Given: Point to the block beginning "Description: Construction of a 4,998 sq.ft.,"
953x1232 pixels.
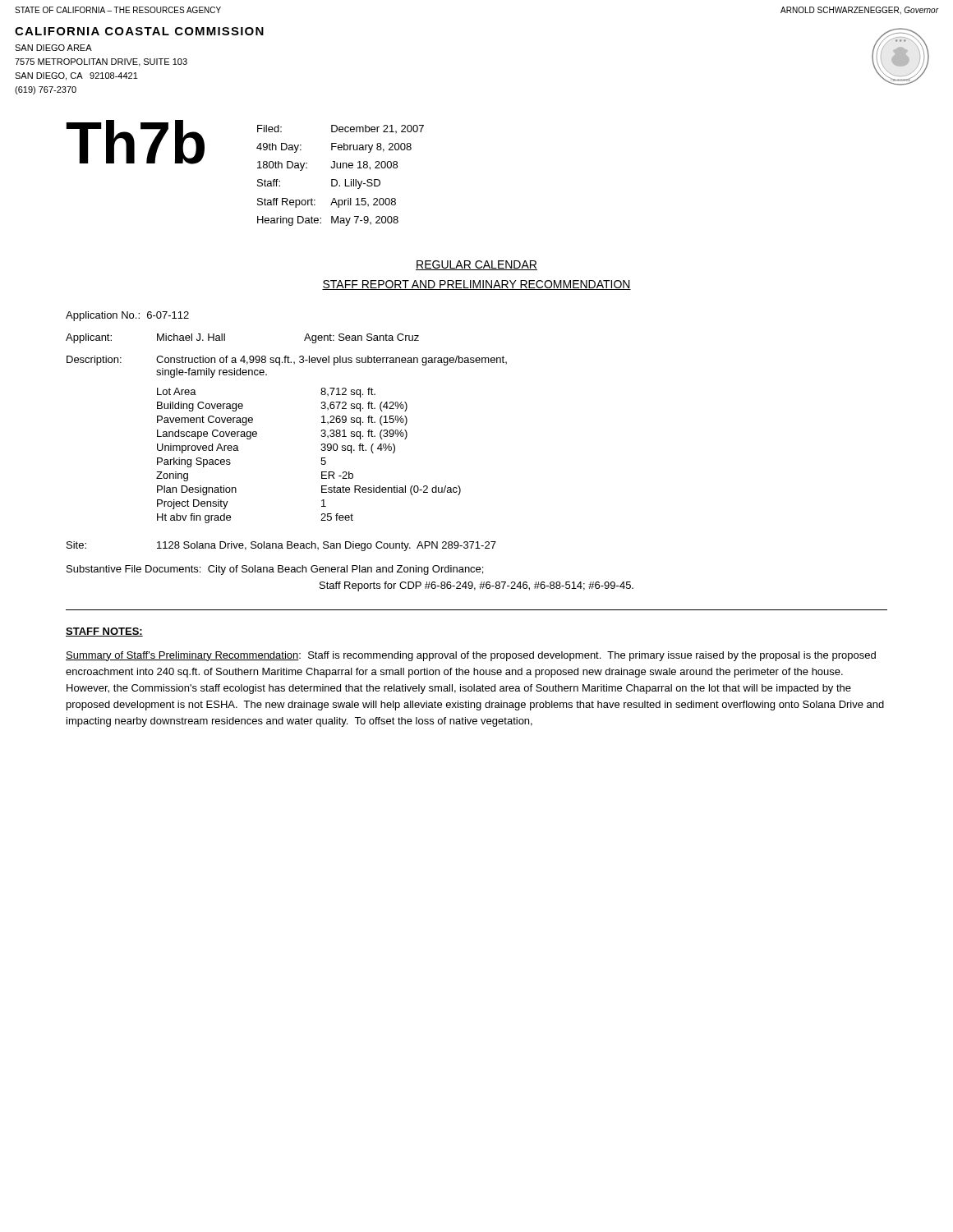Looking at the screenshot, I should [x=287, y=366].
